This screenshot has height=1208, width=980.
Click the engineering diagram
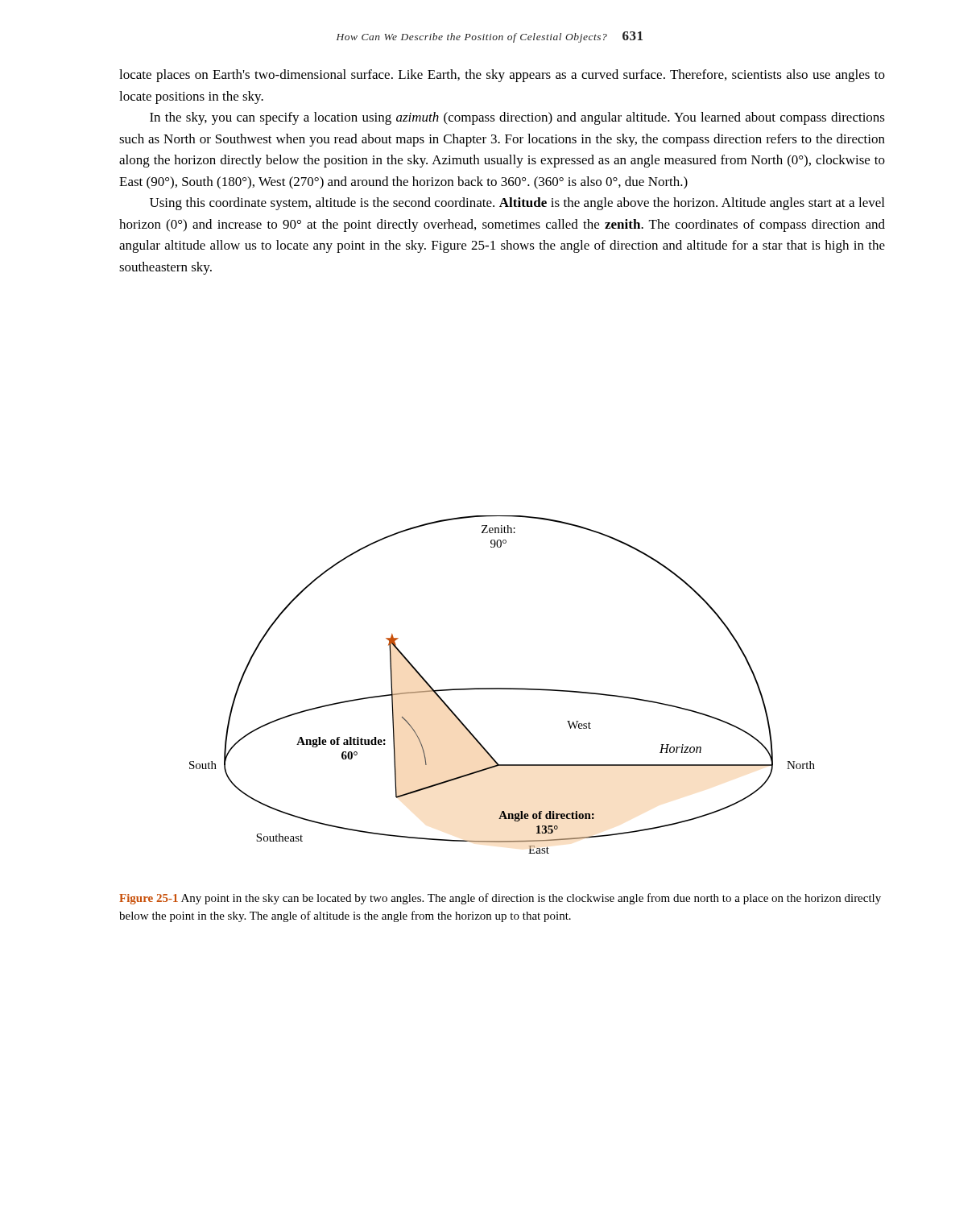point(498,701)
